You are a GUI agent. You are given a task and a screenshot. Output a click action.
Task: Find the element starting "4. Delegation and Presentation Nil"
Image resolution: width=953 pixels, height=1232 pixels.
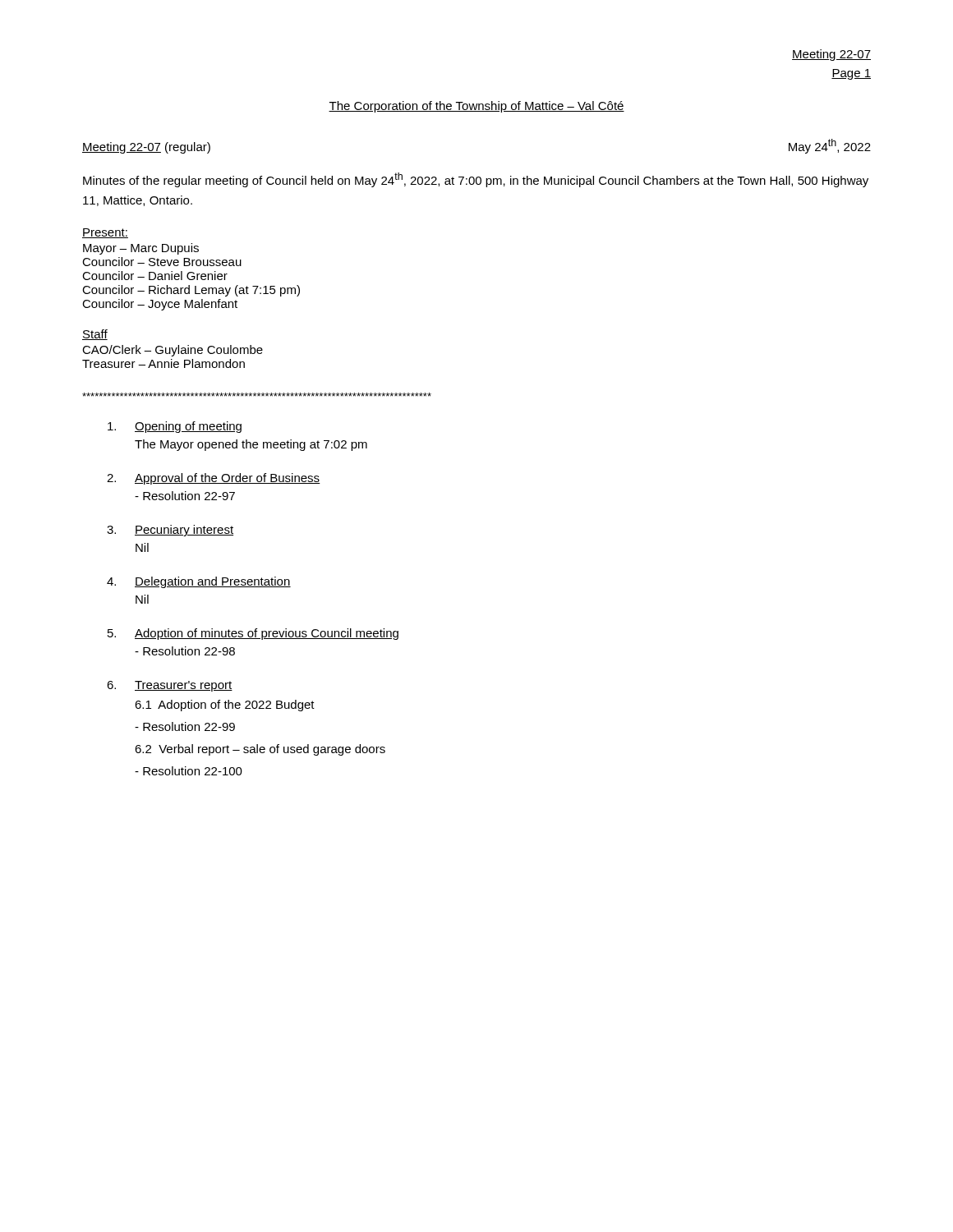pyautogui.click(x=199, y=582)
